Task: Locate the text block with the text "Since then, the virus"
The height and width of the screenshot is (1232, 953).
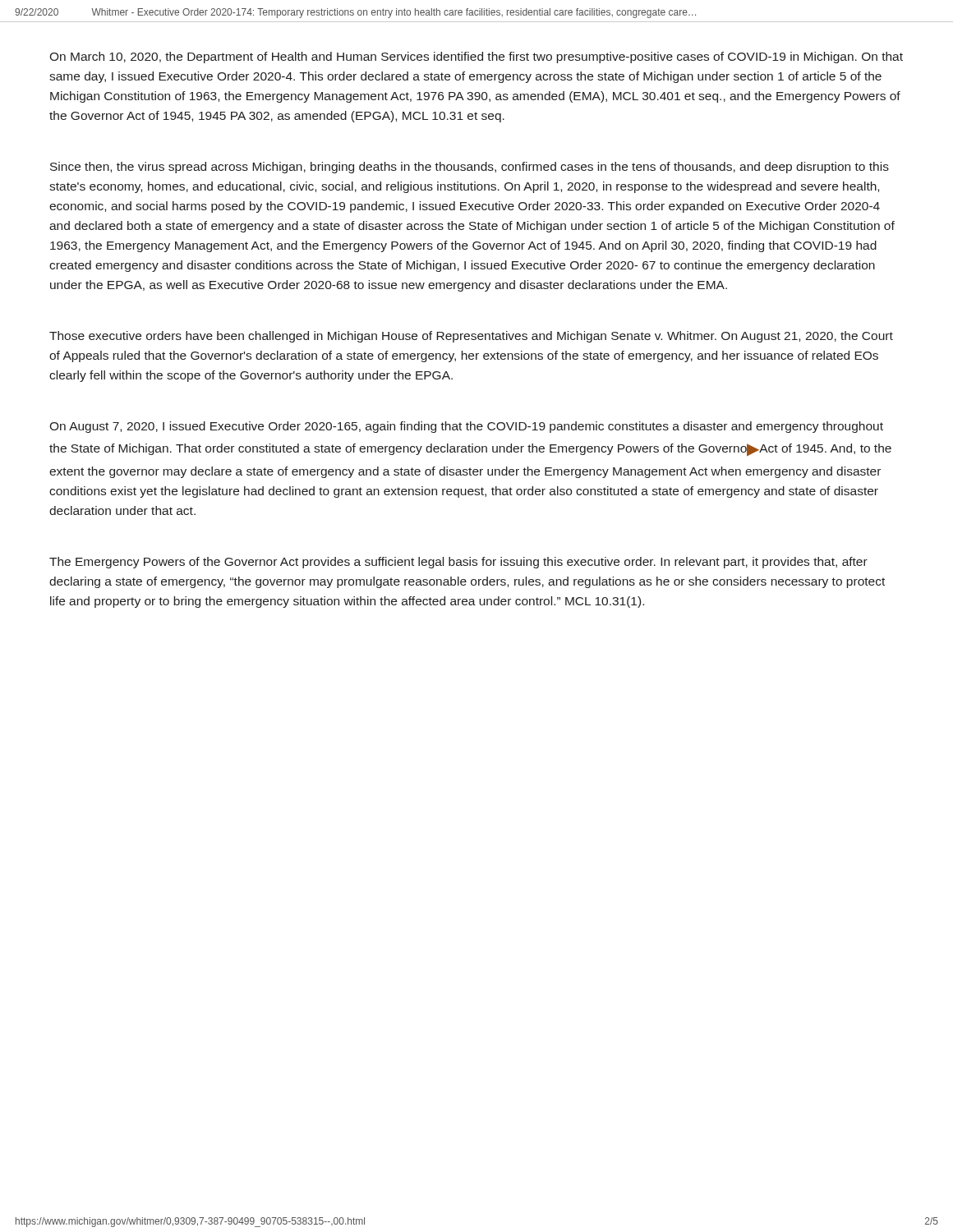Action: [x=472, y=226]
